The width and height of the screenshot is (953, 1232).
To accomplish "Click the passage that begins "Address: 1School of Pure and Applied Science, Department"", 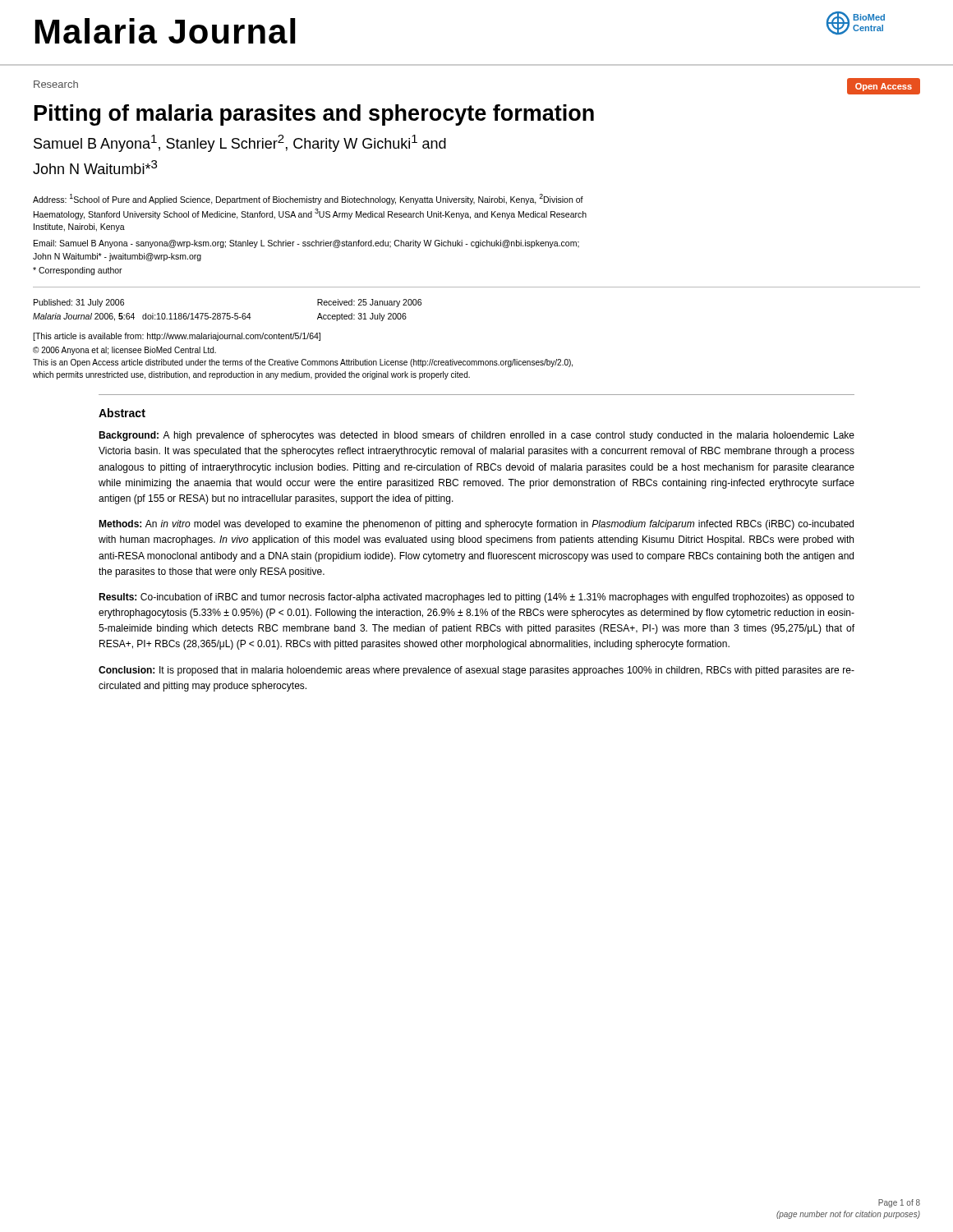I will point(310,212).
